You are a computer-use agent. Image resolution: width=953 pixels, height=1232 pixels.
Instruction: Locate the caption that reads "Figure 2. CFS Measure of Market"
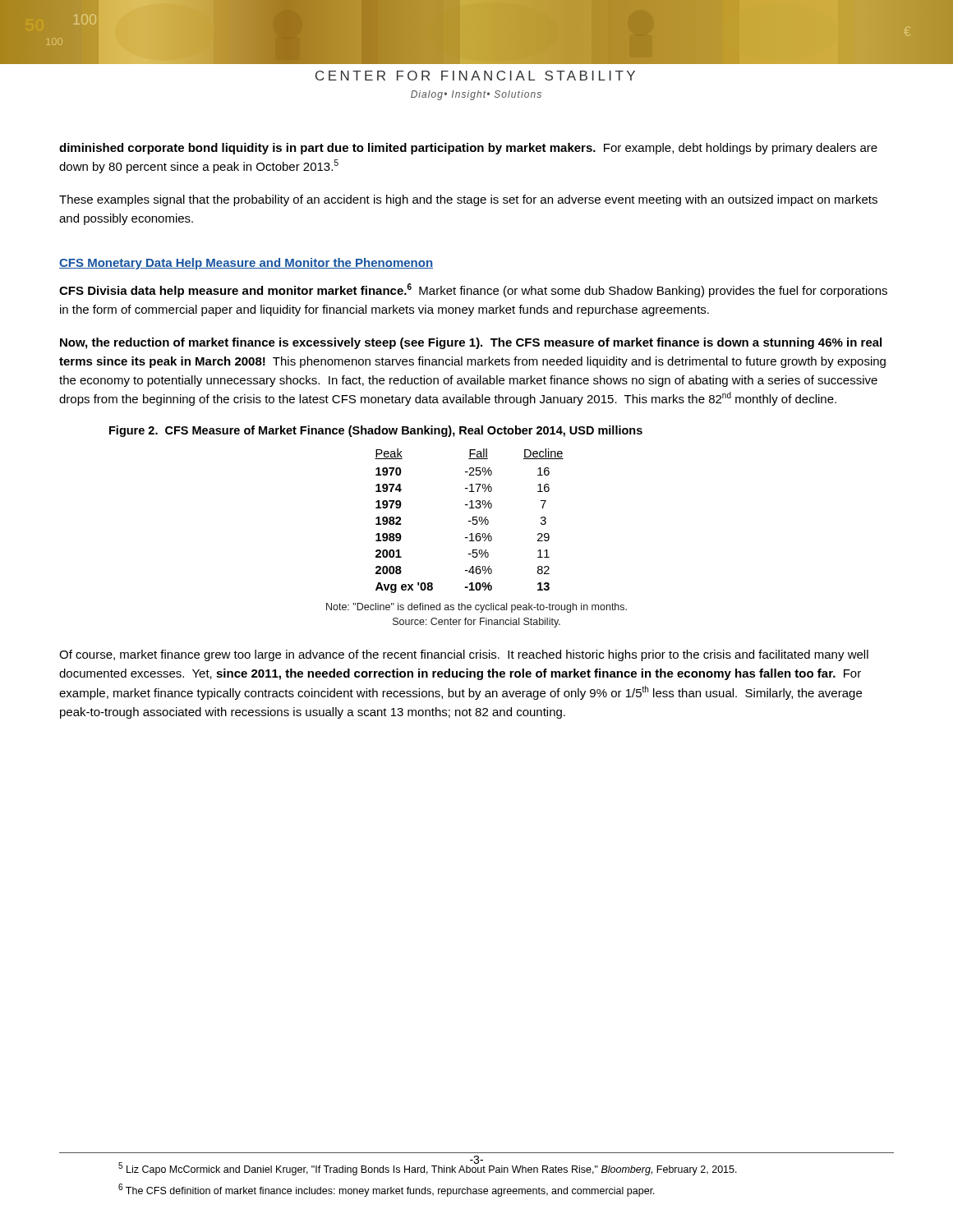376,430
